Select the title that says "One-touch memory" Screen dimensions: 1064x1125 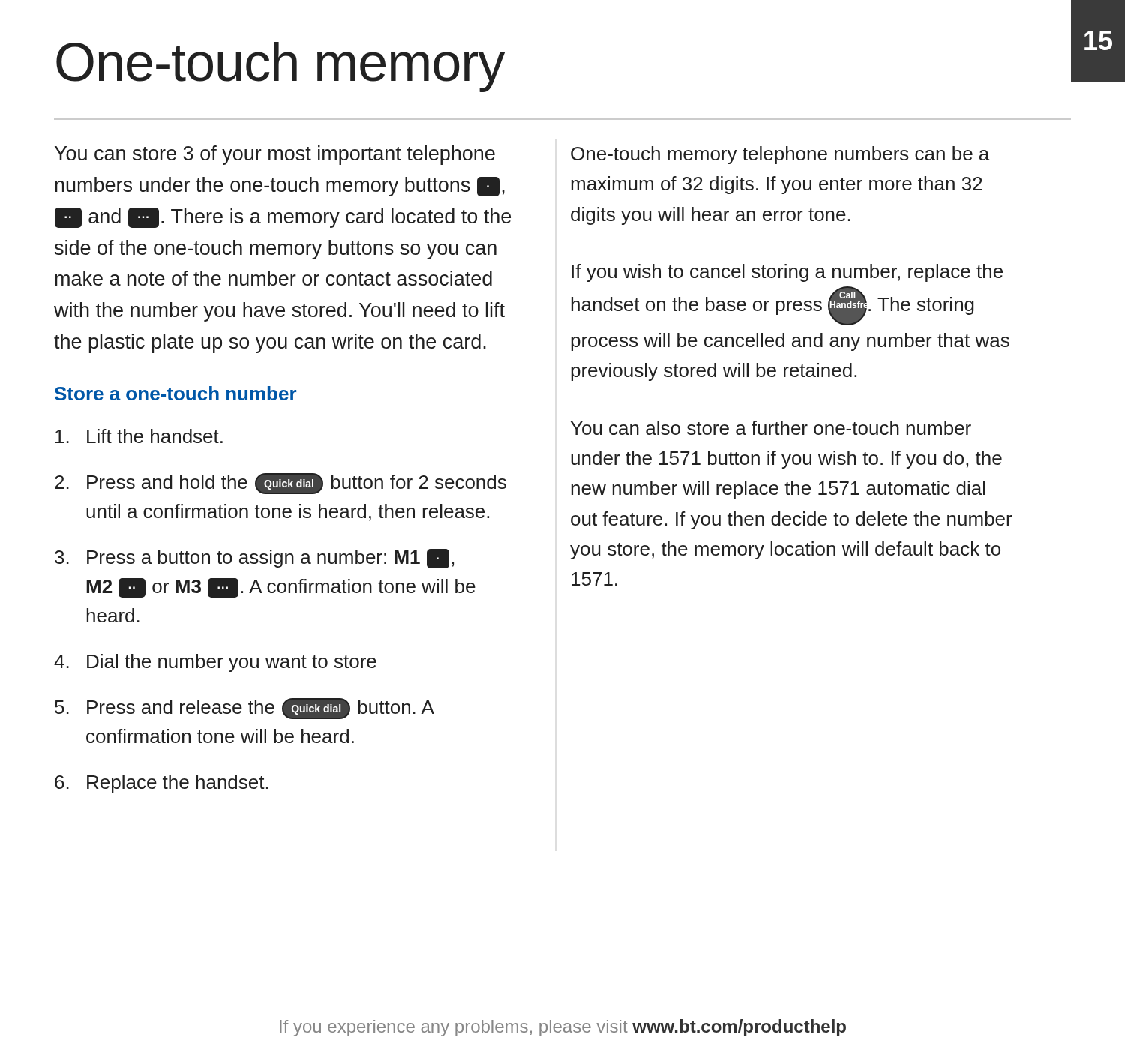280,67
